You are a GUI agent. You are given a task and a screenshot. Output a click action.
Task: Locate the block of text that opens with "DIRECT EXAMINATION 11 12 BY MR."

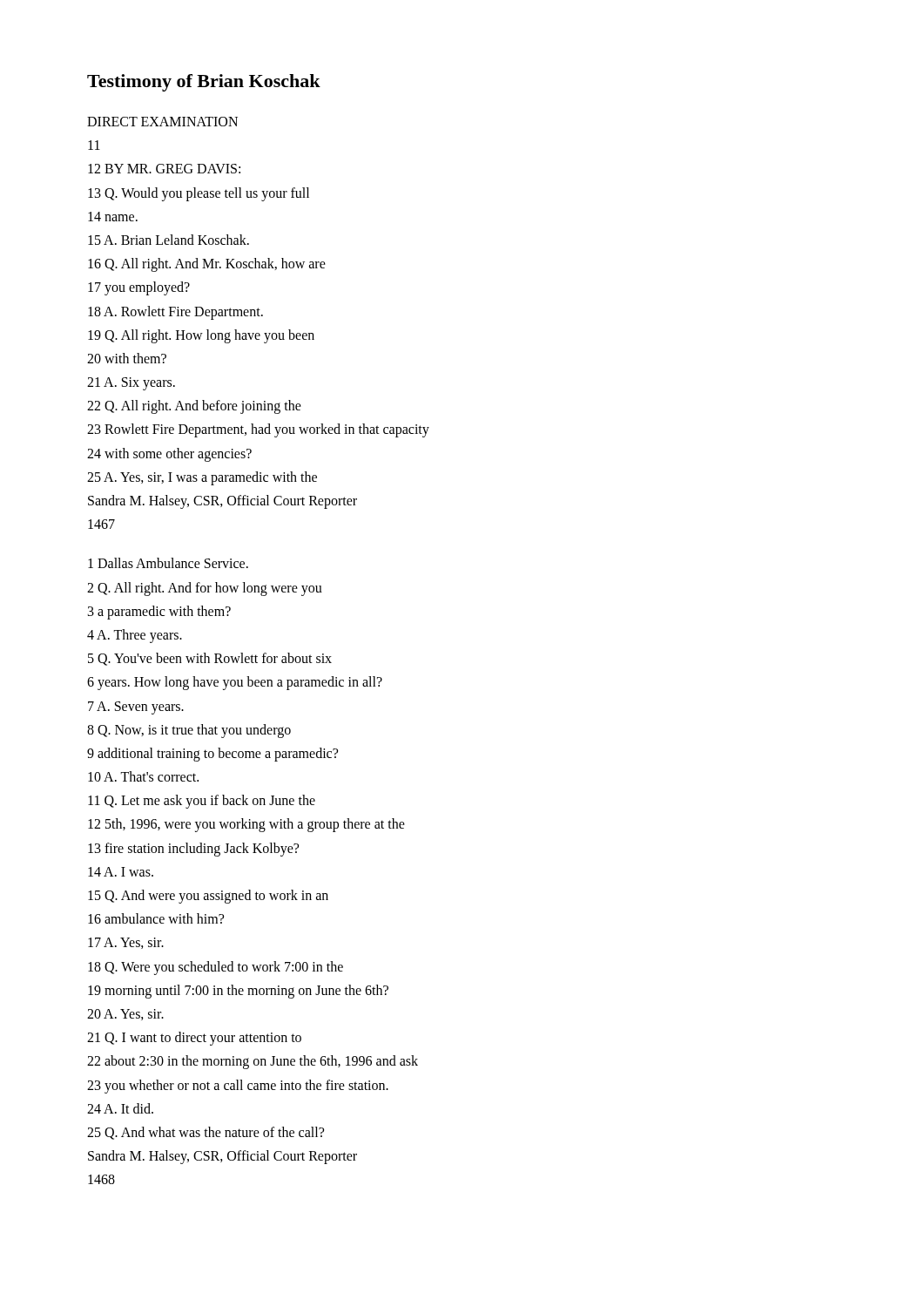tap(258, 323)
